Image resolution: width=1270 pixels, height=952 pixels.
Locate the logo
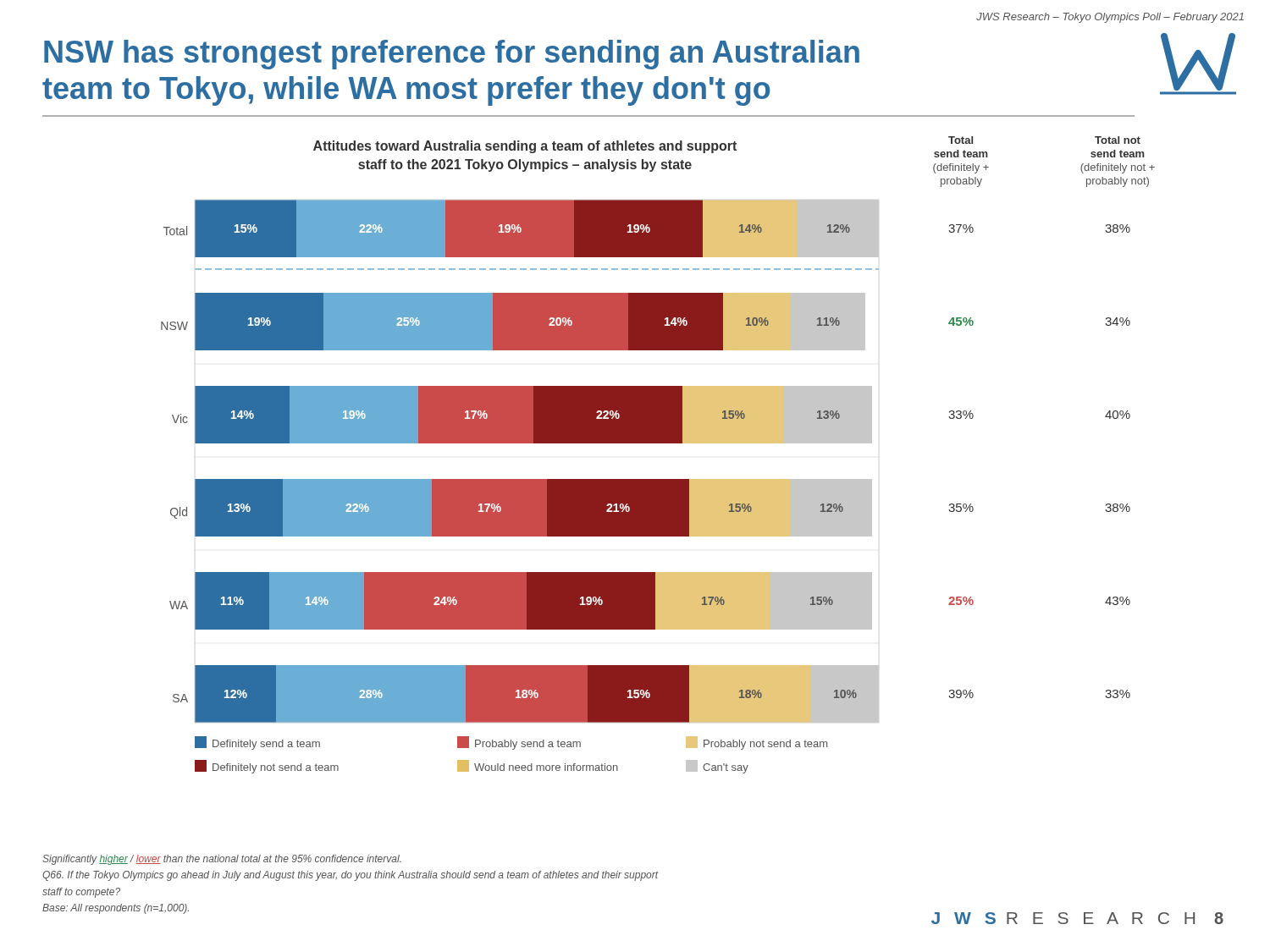(x=1198, y=64)
